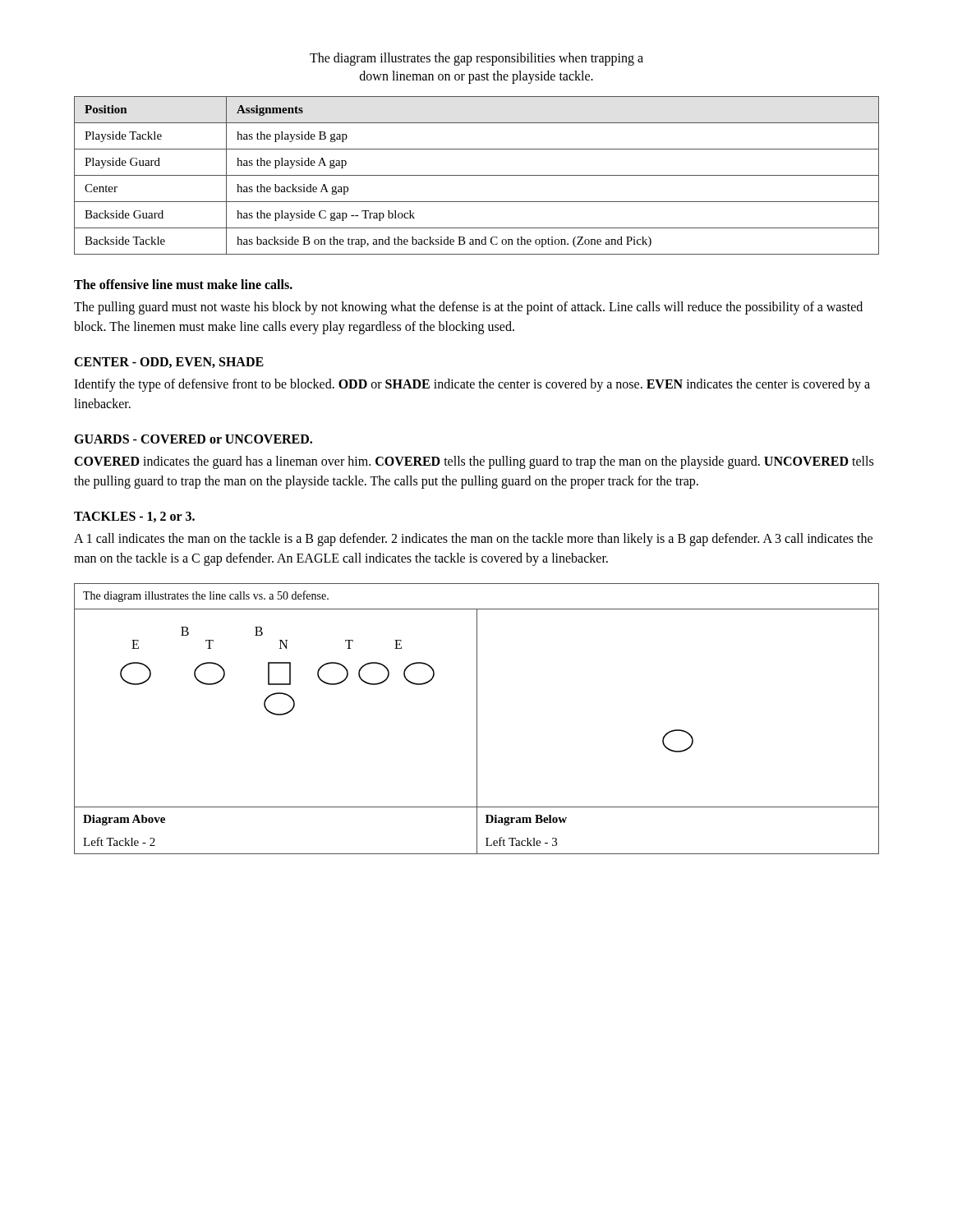Find "GUARDS - COVERED or UNCOVERED." on this page
The width and height of the screenshot is (953, 1232).
[x=193, y=439]
